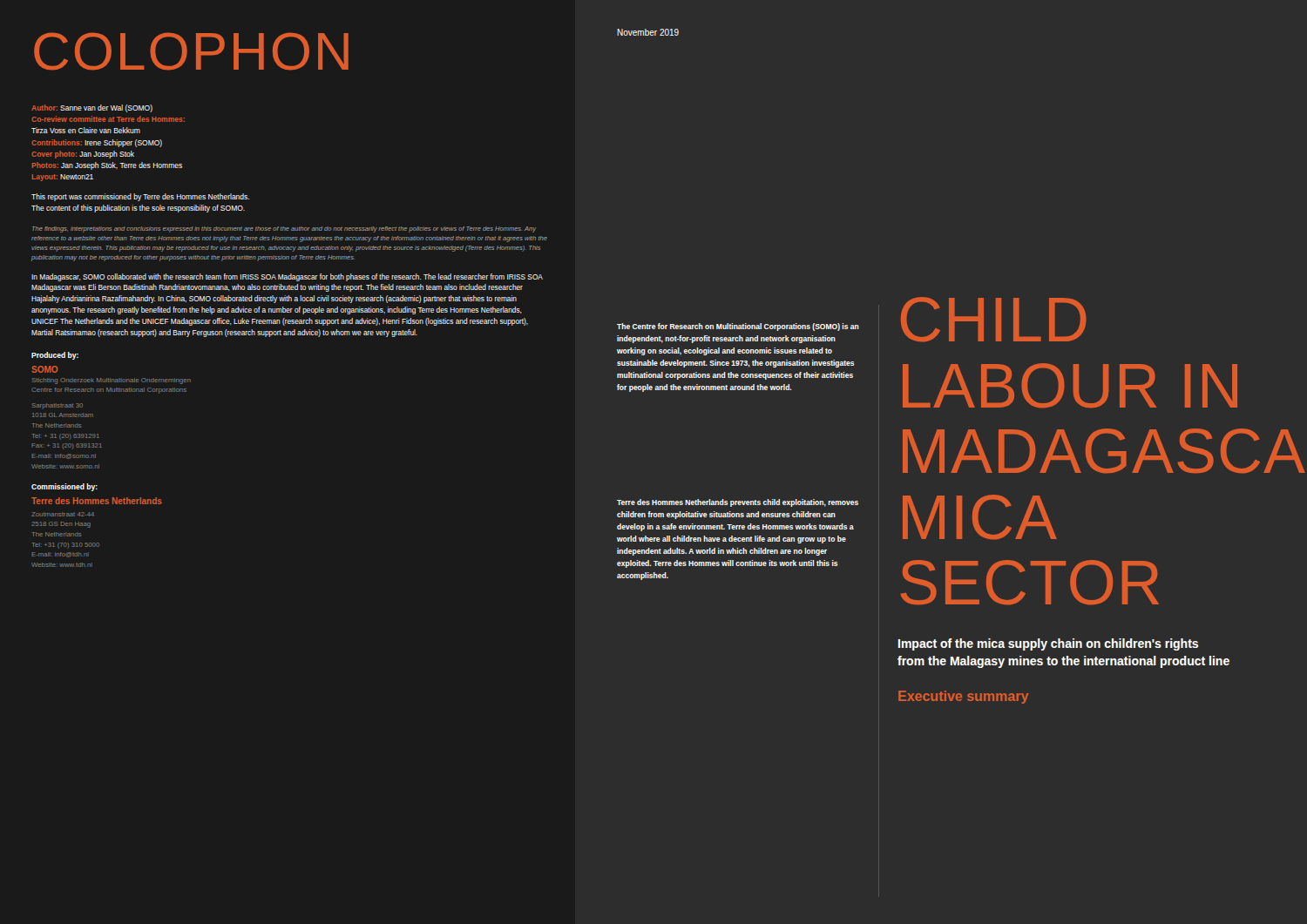The width and height of the screenshot is (1307, 924).
Task: Locate the block starting "Terre des Hommes Netherlands Zoutmanstraat 42-44 2518 GS"
Action: [x=97, y=501]
